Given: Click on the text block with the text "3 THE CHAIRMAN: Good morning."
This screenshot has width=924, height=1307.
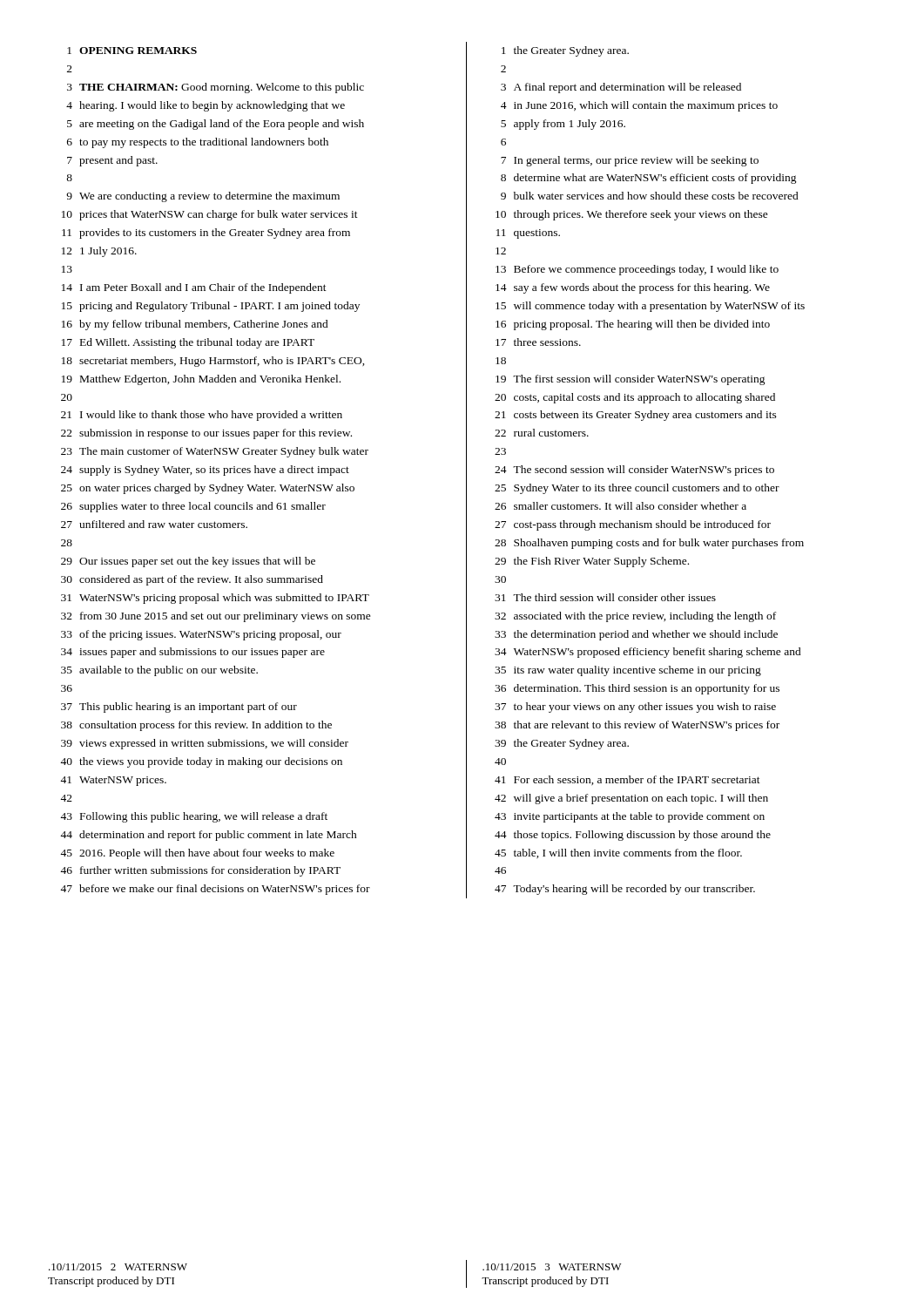Looking at the screenshot, I should coord(249,124).
